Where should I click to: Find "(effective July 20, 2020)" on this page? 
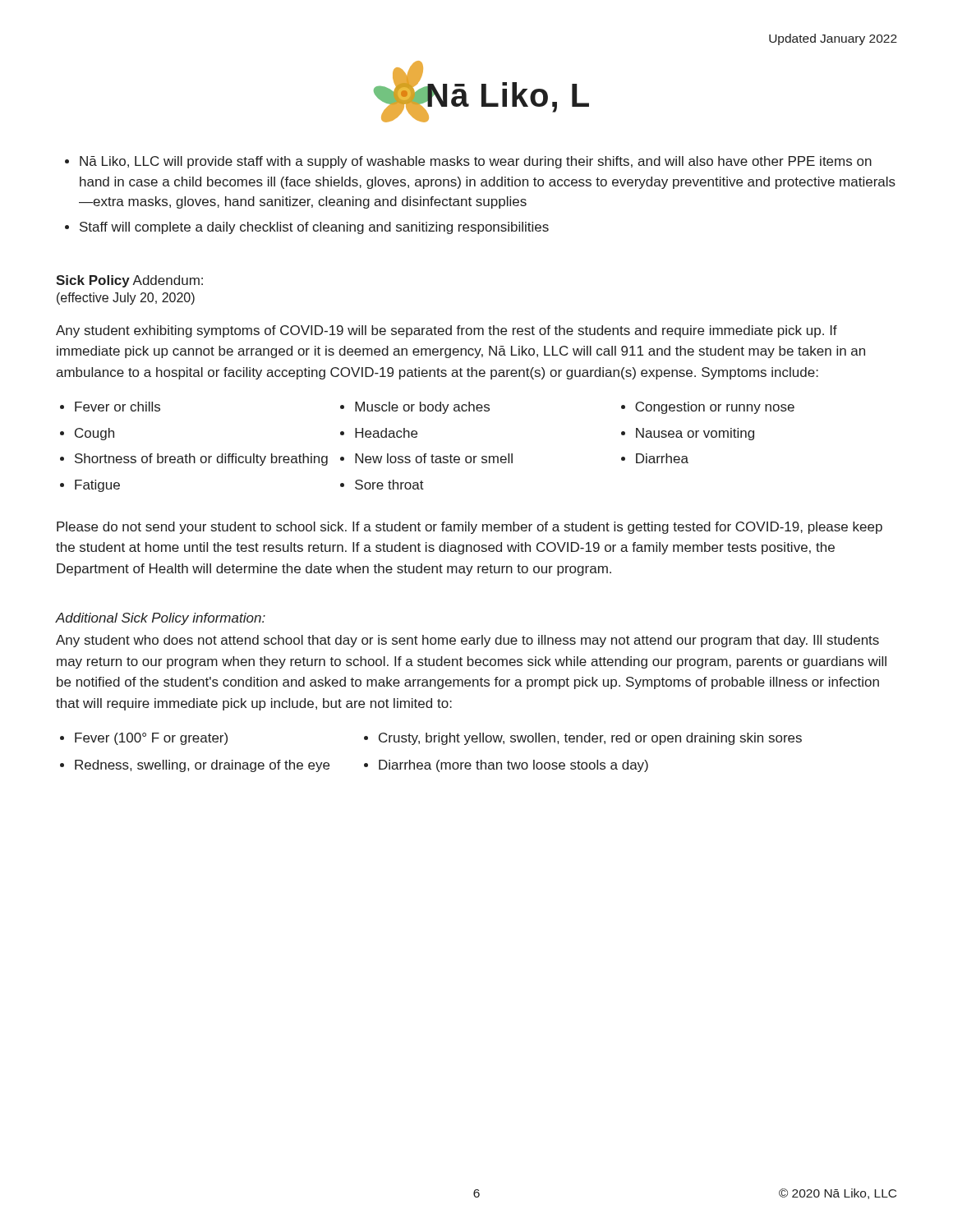click(126, 297)
